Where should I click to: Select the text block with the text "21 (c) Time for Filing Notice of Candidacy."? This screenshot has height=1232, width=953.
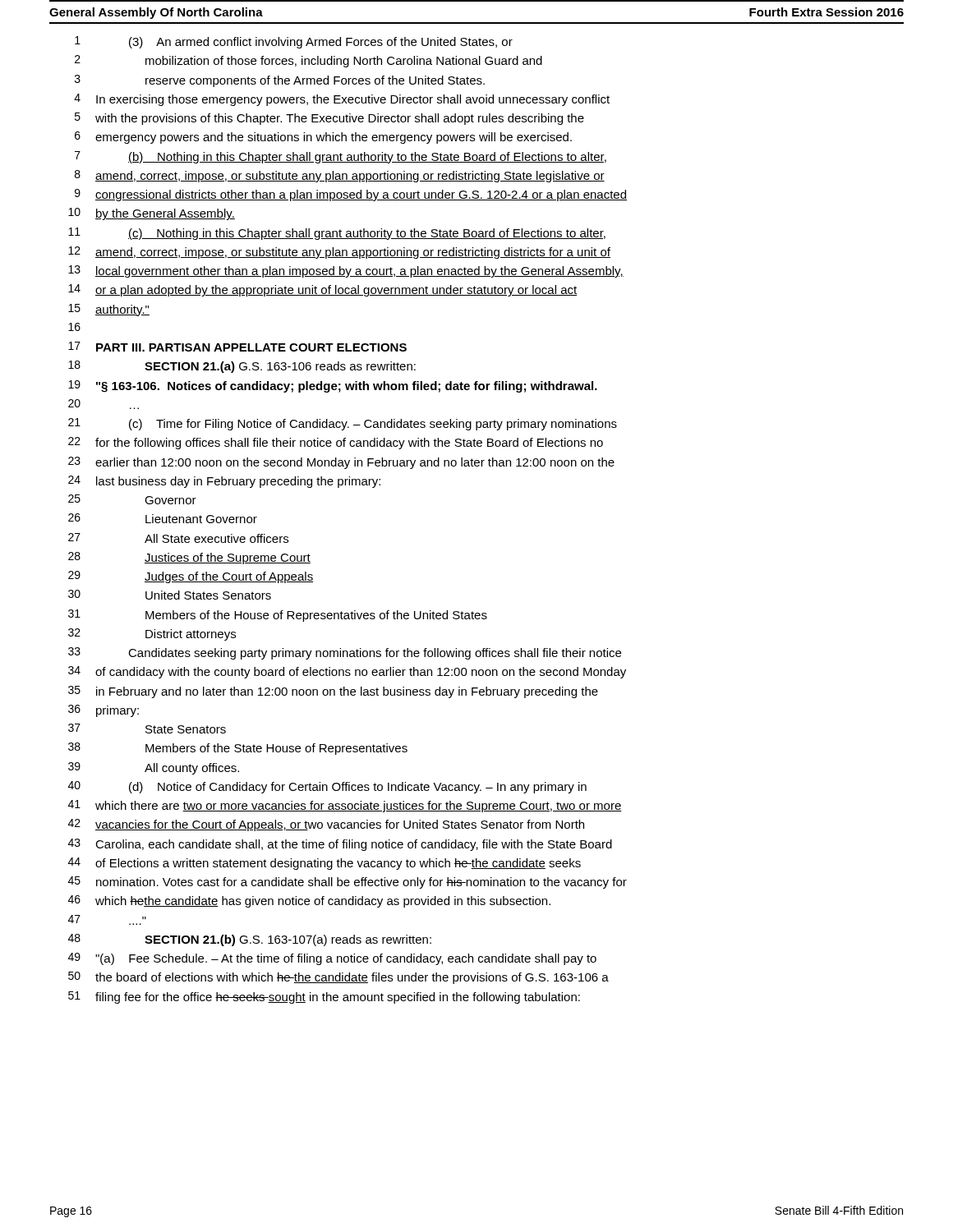[476, 424]
